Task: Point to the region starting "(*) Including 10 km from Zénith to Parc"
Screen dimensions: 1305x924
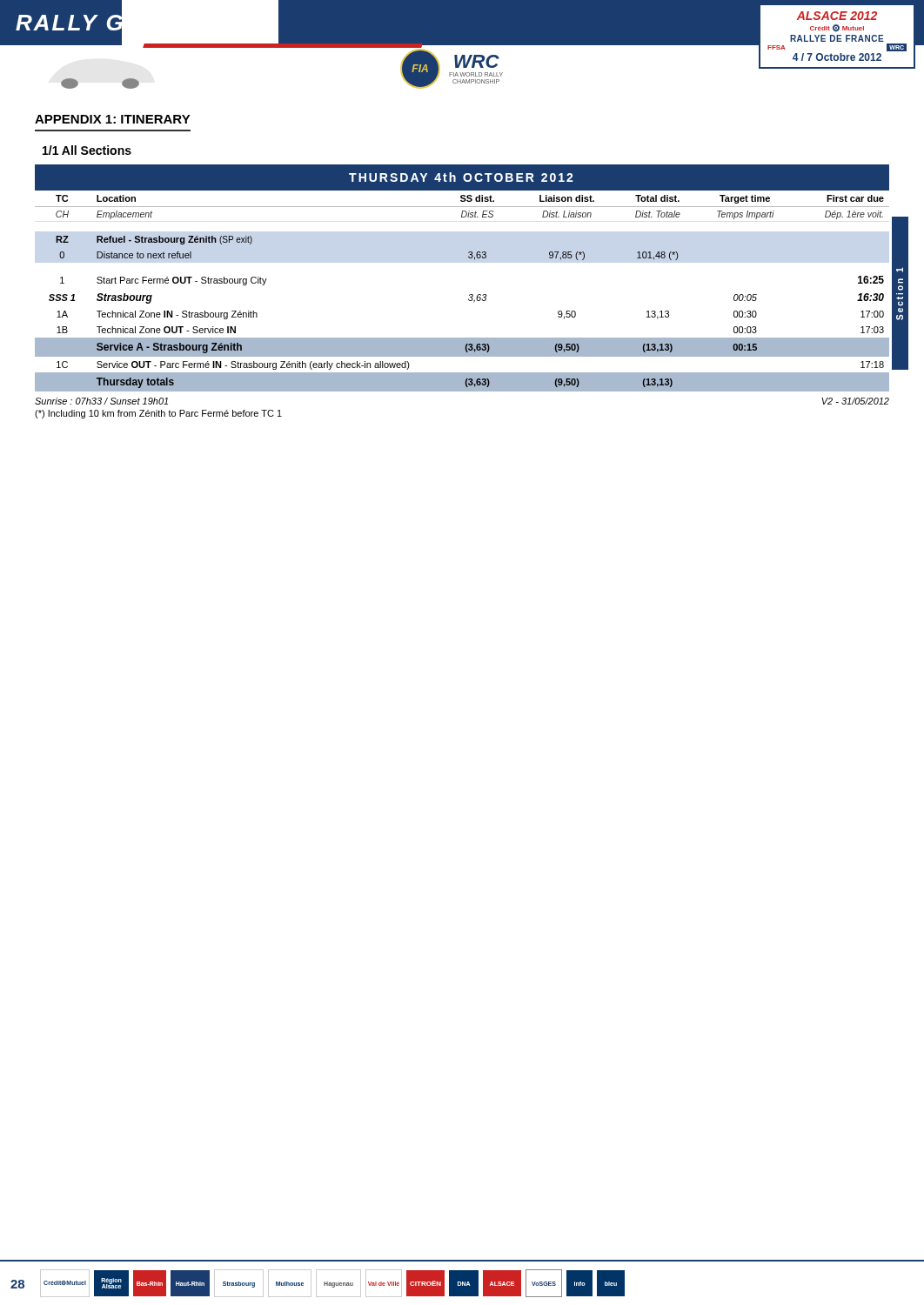Action: tap(158, 413)
